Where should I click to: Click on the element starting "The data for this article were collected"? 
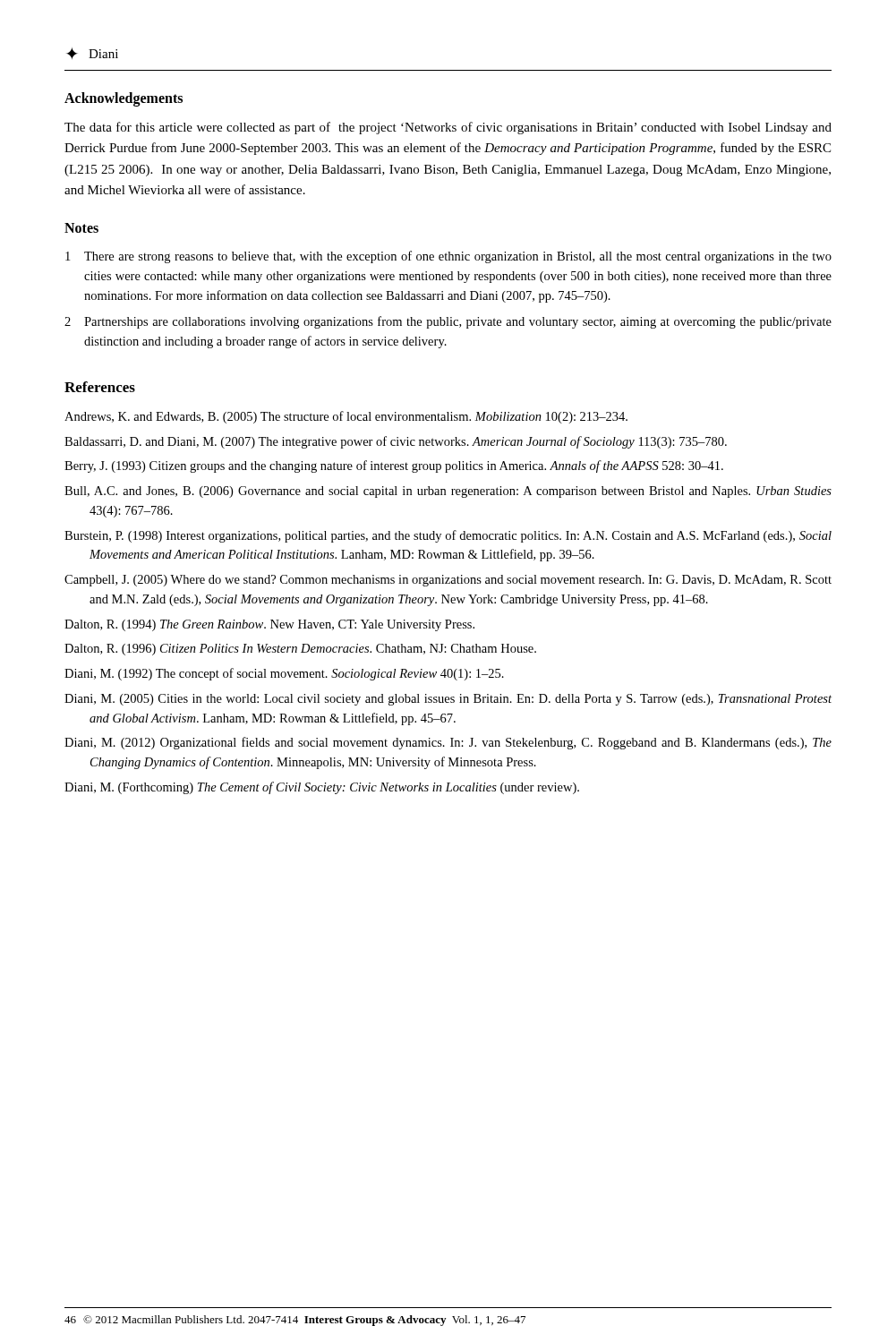pyautogui.click(x=448, y=158)
